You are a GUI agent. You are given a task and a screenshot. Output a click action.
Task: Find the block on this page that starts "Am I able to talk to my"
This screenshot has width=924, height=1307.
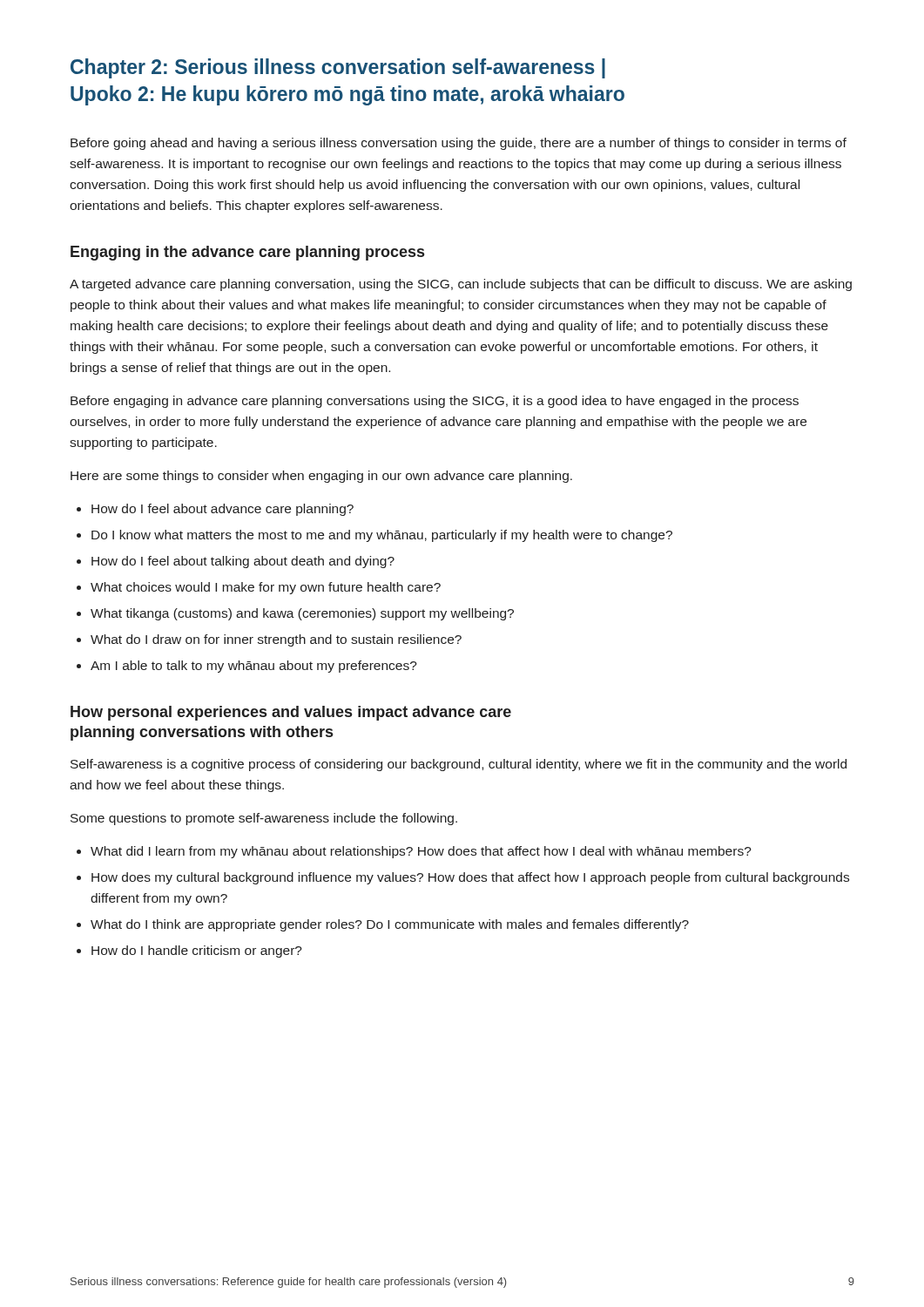[254, 665]
